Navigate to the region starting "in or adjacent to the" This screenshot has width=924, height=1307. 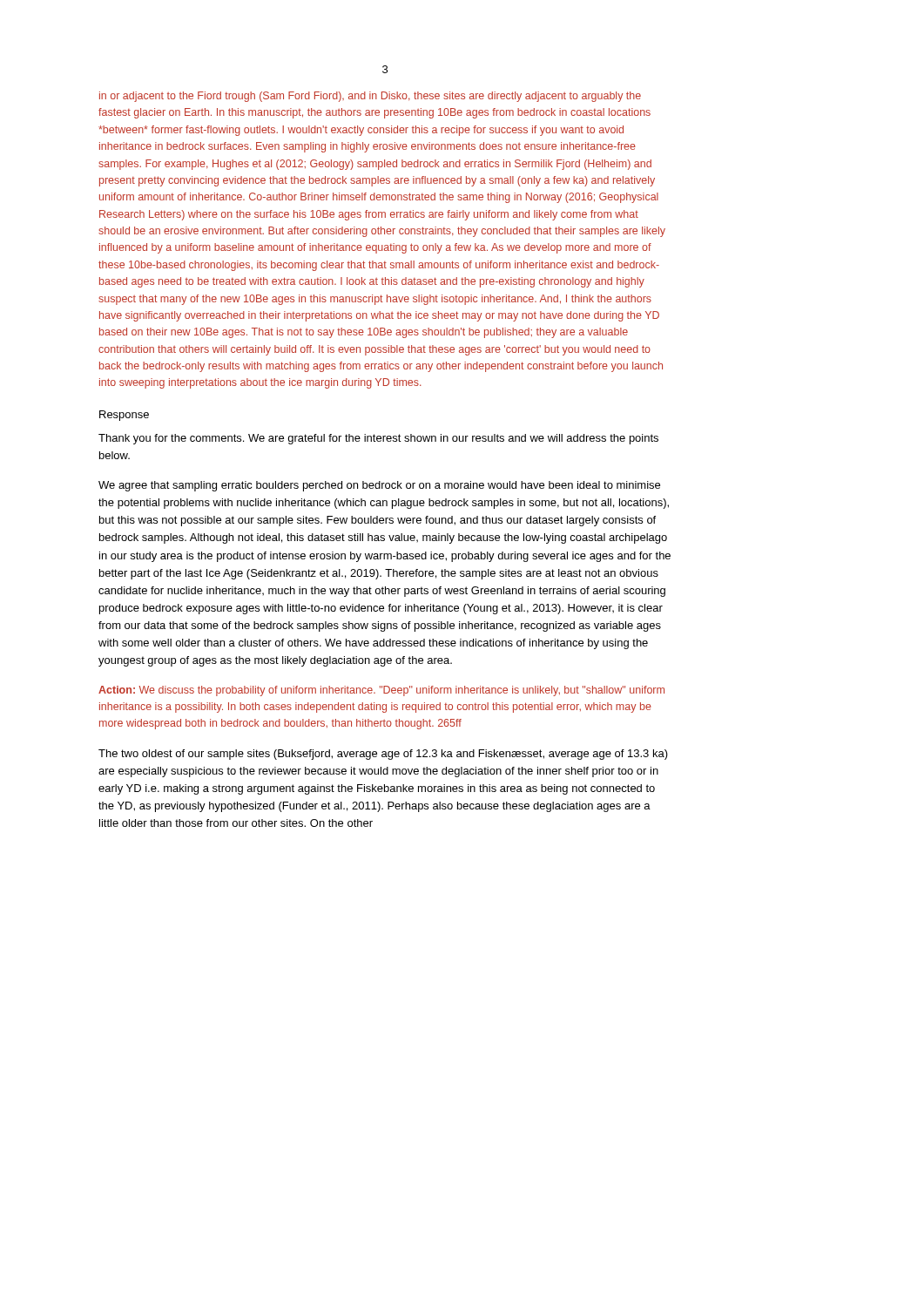click(x=382, y=239)
